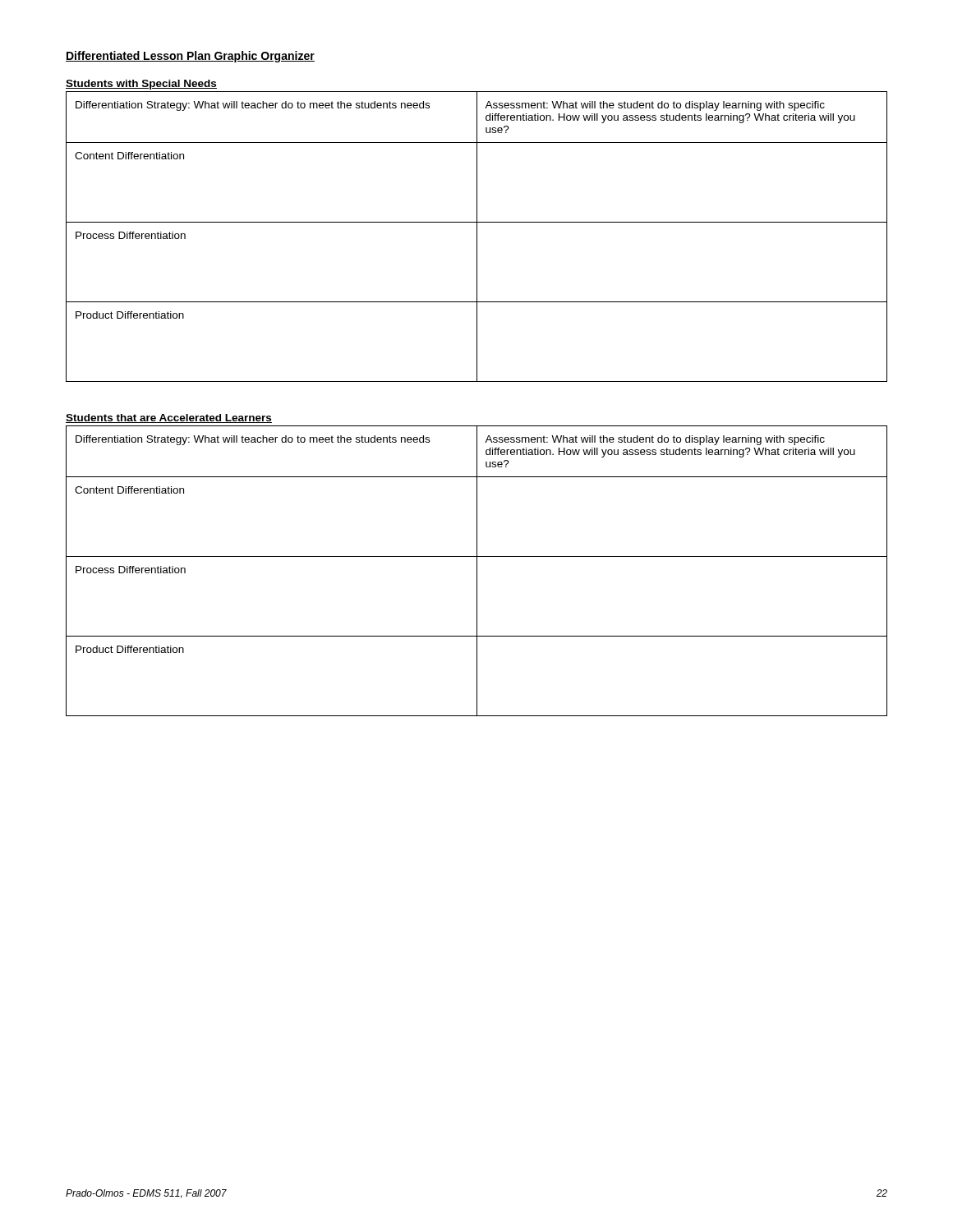Locate the section header that opens with "Students with Special"
Image resolution: width=953 pixels, height=1232 pixels.
tap(141, 83)
